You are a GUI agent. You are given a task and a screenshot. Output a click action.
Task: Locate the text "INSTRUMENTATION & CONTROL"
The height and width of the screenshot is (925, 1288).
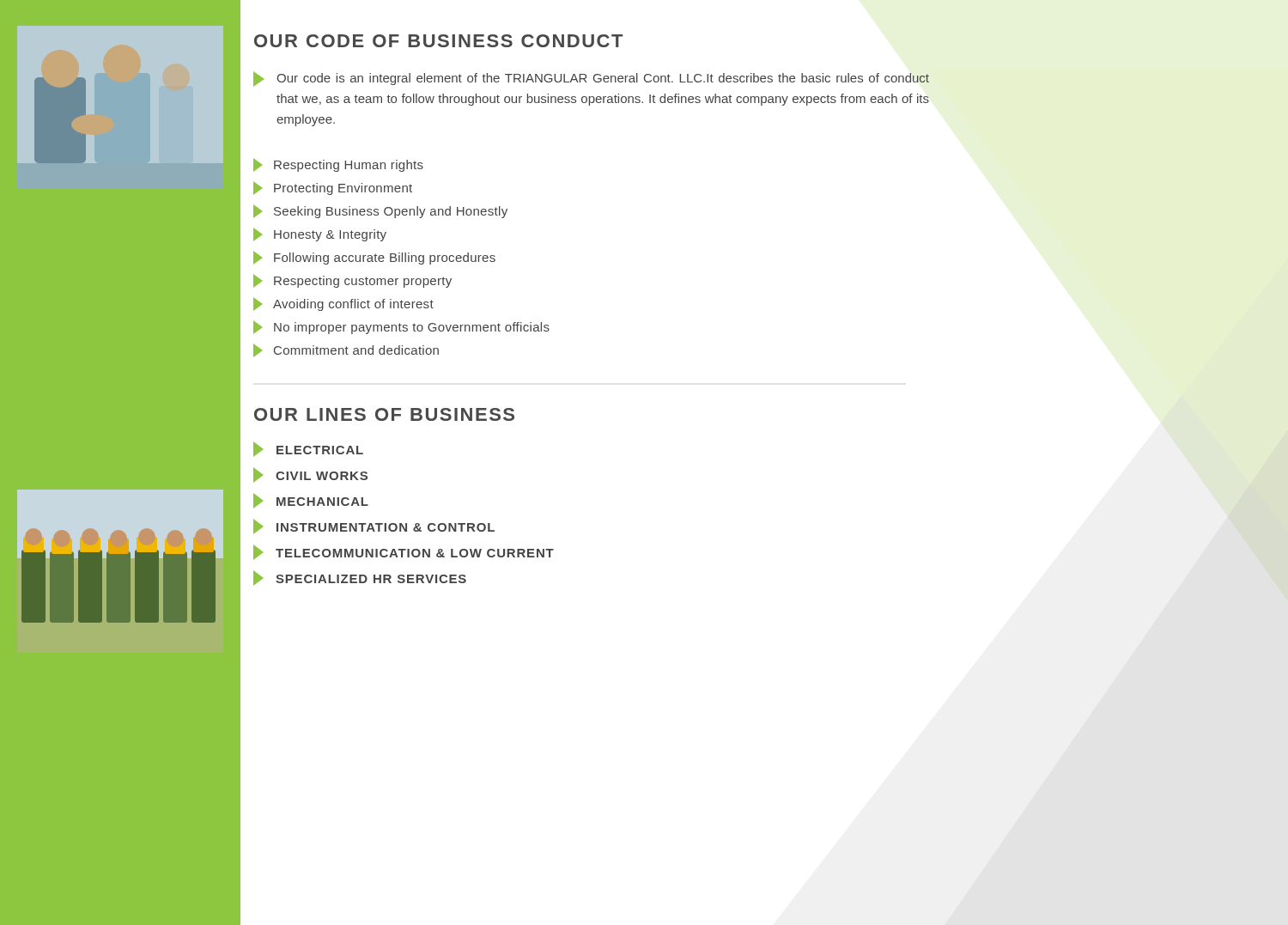[x=374, y=526]
